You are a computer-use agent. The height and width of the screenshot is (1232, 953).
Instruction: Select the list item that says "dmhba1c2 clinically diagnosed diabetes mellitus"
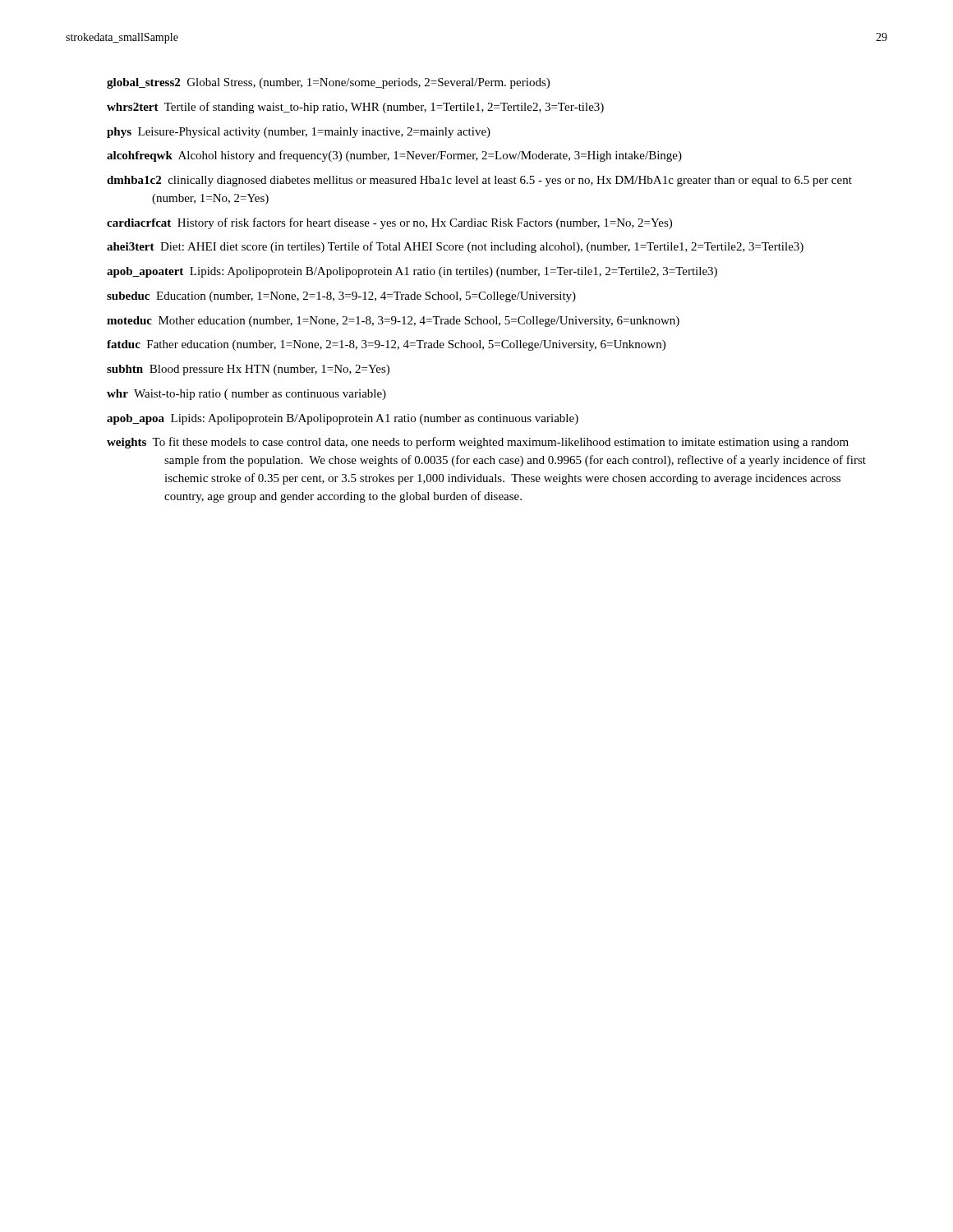tap(479, 189)
